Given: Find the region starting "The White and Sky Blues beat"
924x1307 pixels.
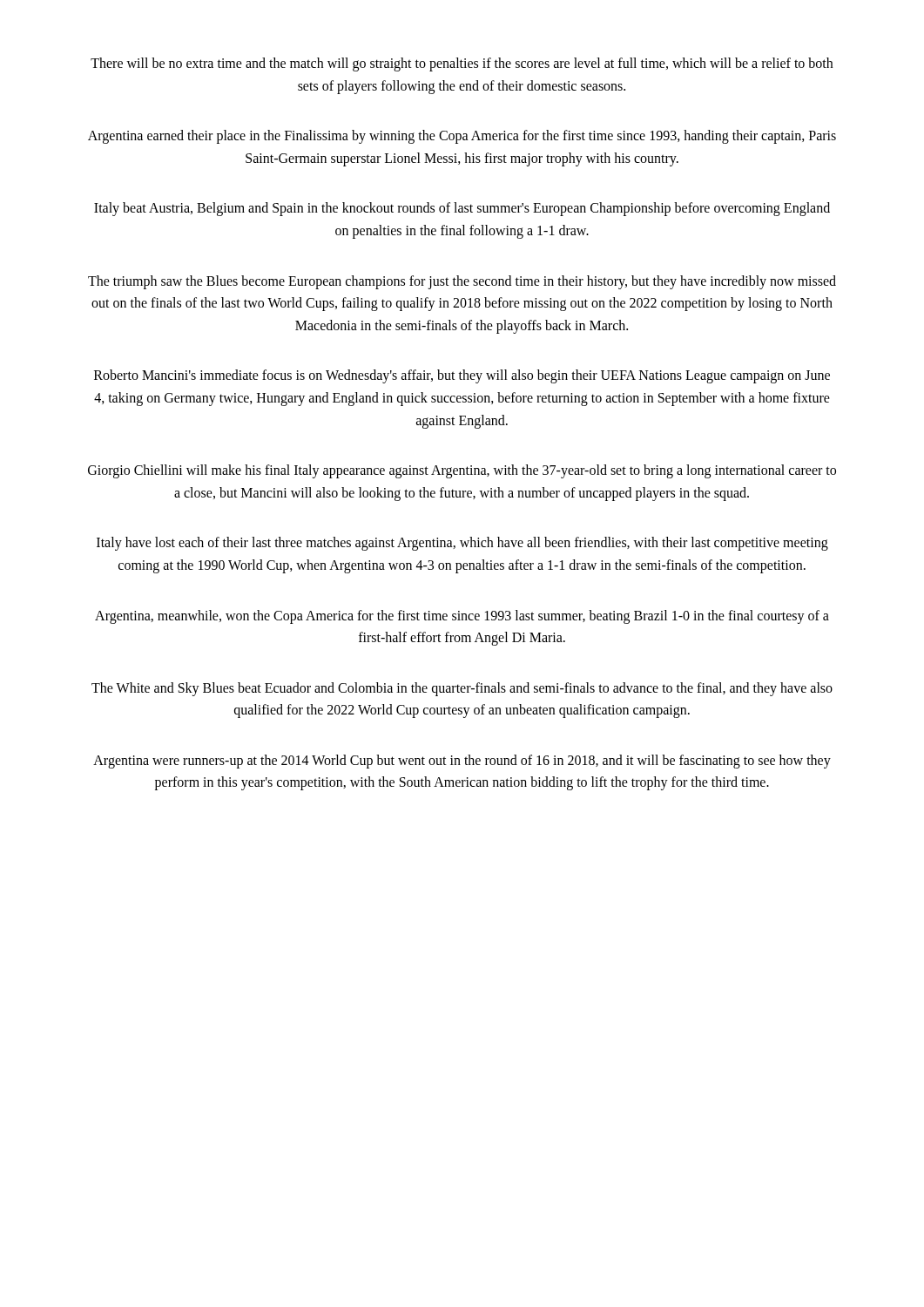Looking at the screenshot, I should tap(462, 699).
